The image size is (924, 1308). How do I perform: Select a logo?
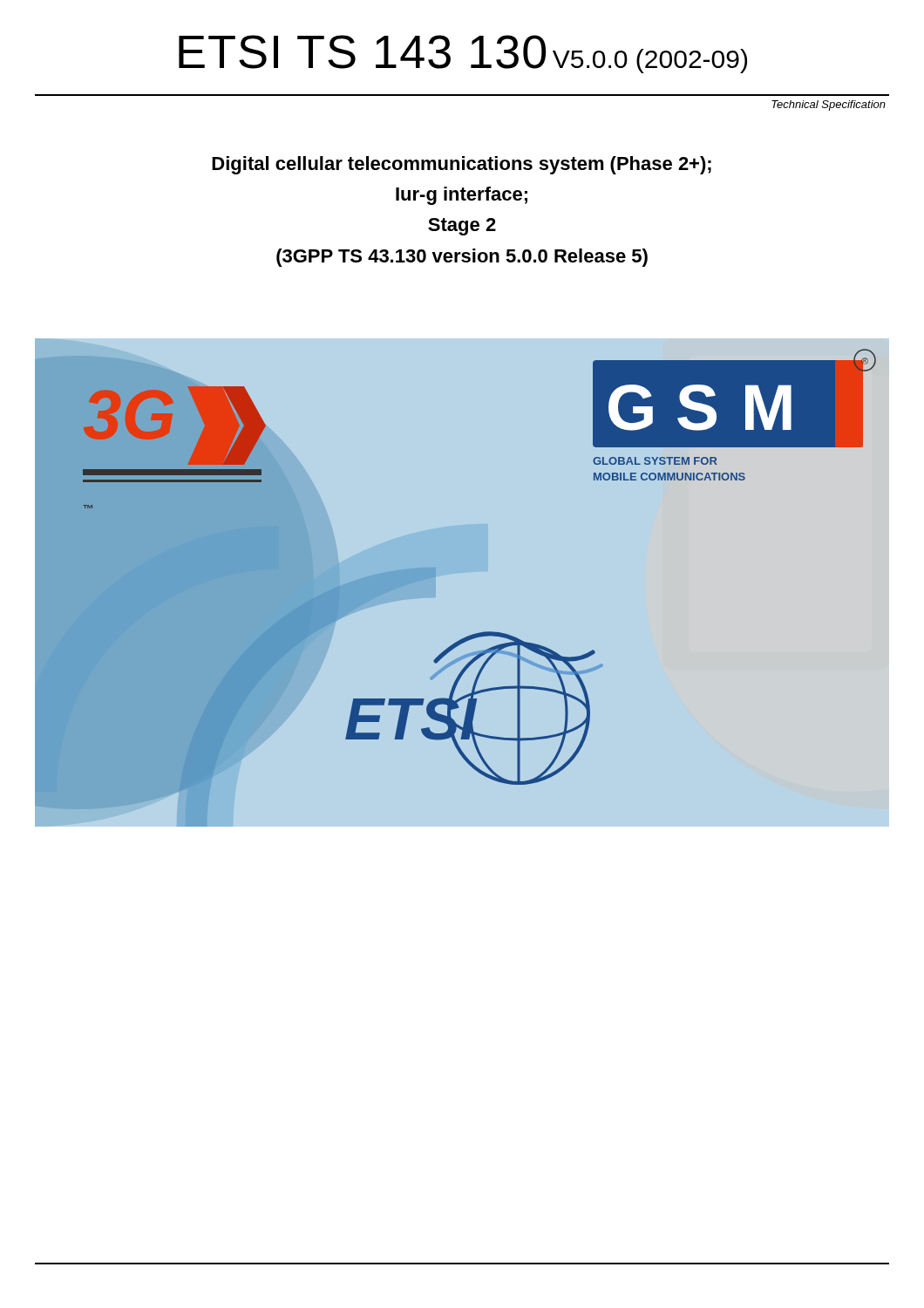point(462,600)
